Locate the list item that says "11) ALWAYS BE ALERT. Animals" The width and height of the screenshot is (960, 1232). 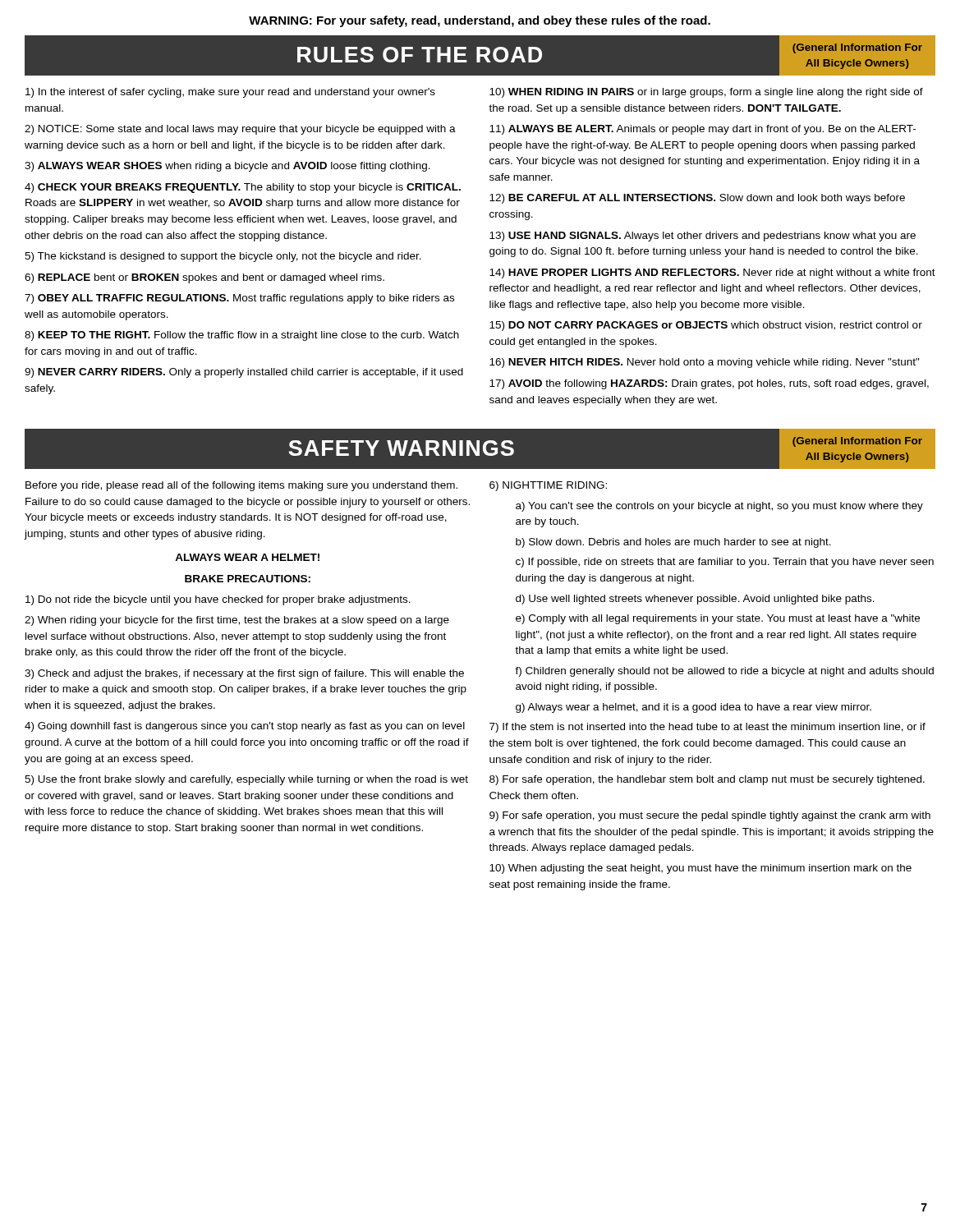pos(704,153)
